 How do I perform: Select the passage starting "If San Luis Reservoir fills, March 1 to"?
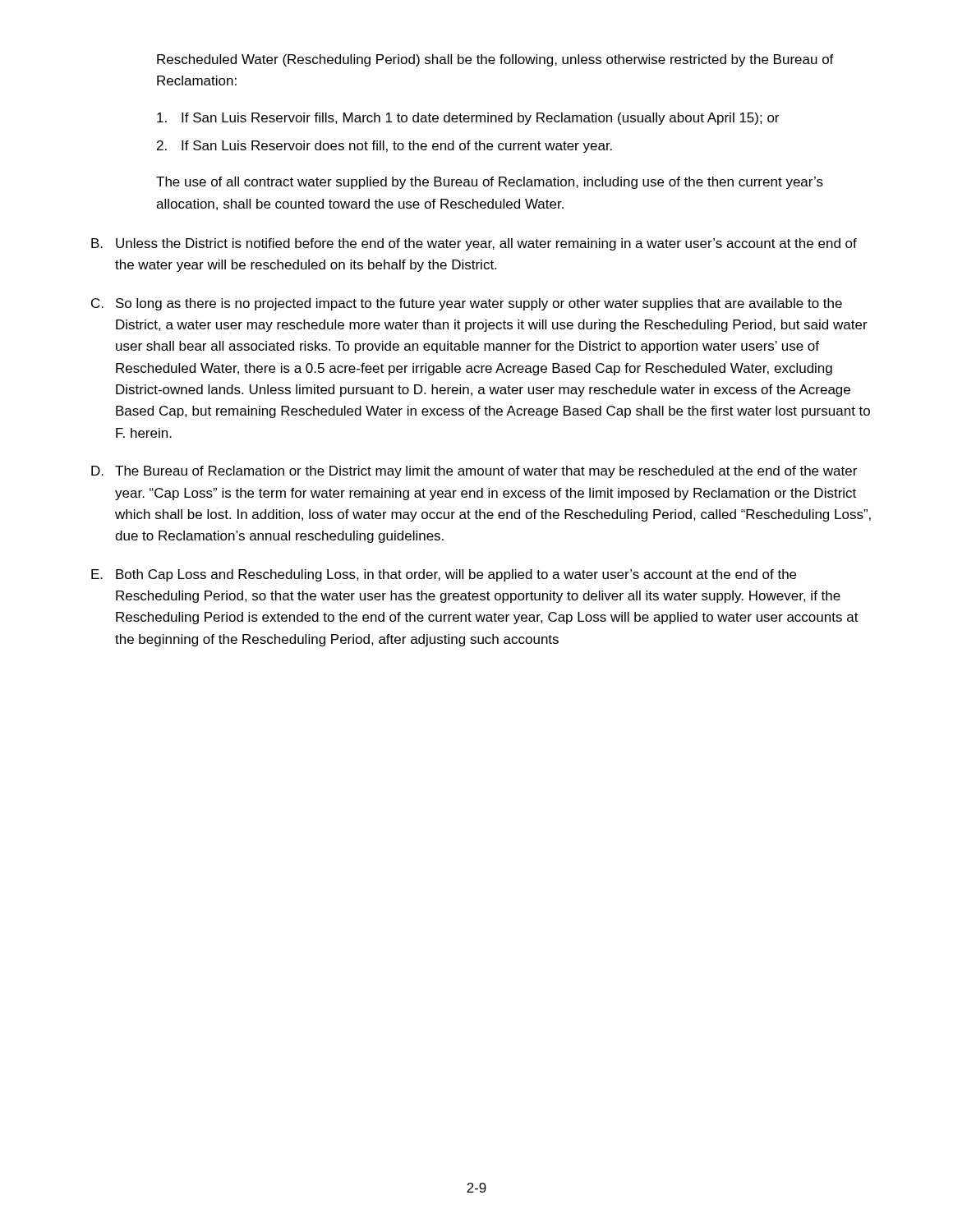pos(516,118)
